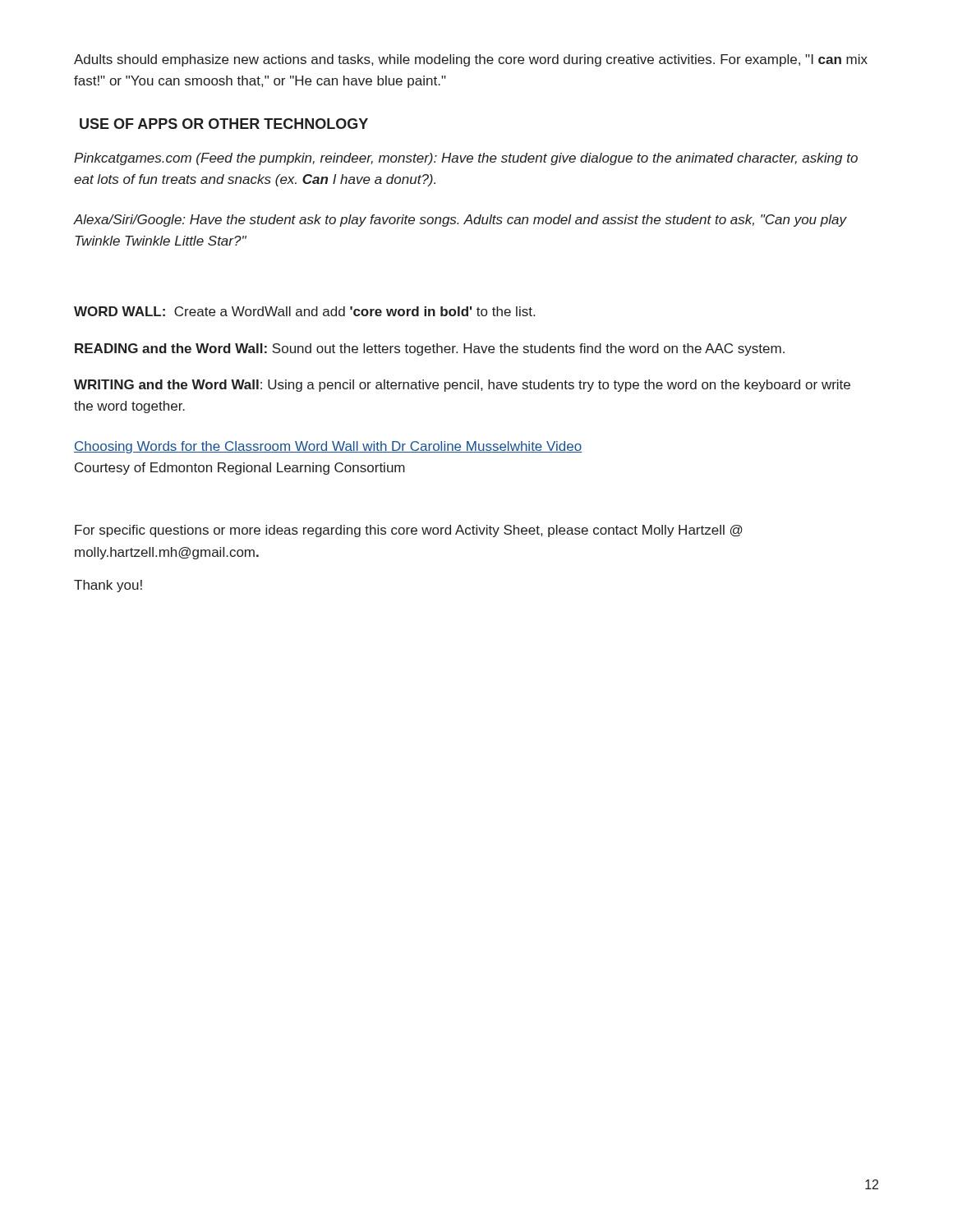Click on the text block that reads "Alexa/Siri/Google: Have the student"
The image size is (953, 1232).
(x=460, y=230)
